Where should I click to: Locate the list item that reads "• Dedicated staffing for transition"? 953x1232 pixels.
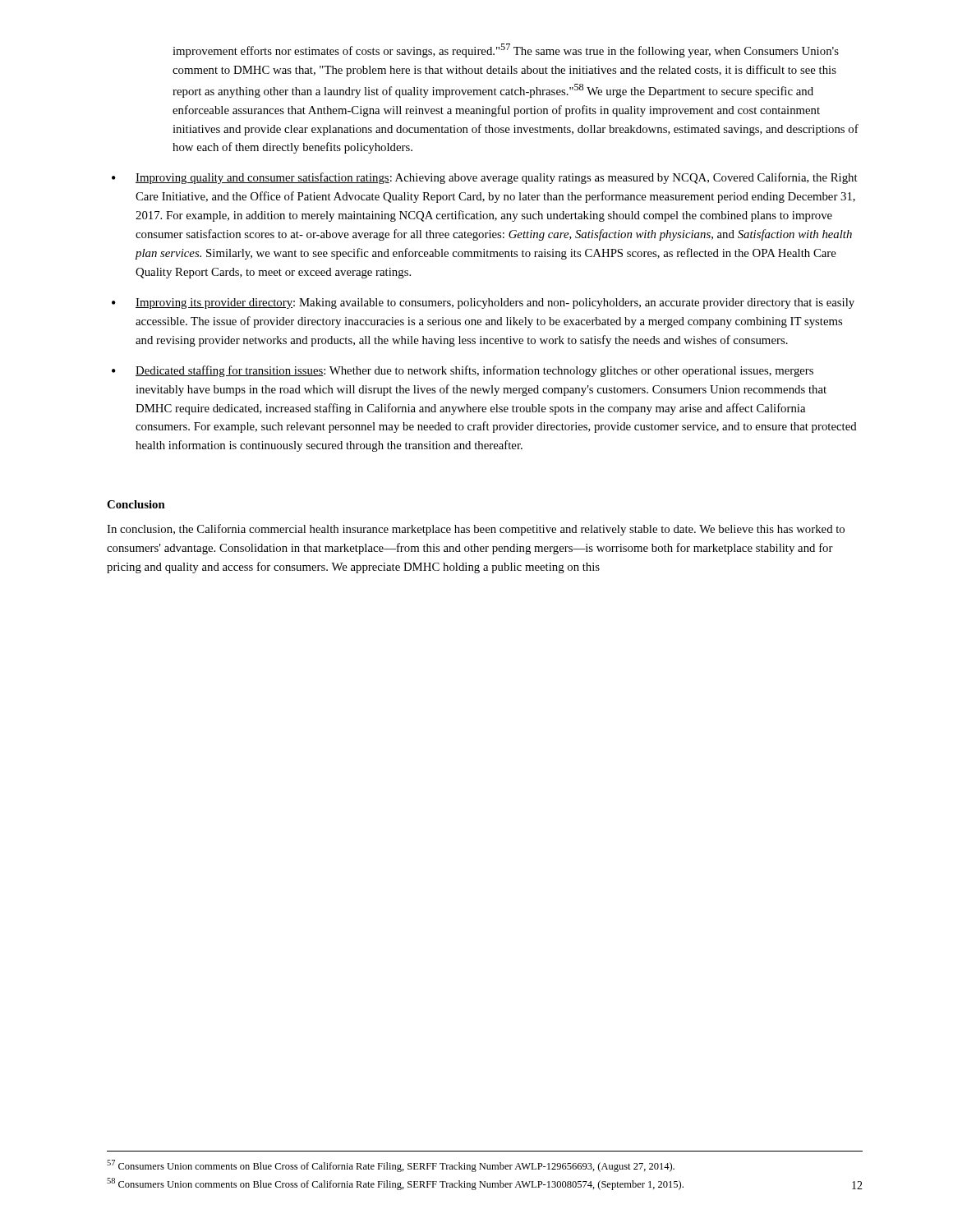pos(485,408)
